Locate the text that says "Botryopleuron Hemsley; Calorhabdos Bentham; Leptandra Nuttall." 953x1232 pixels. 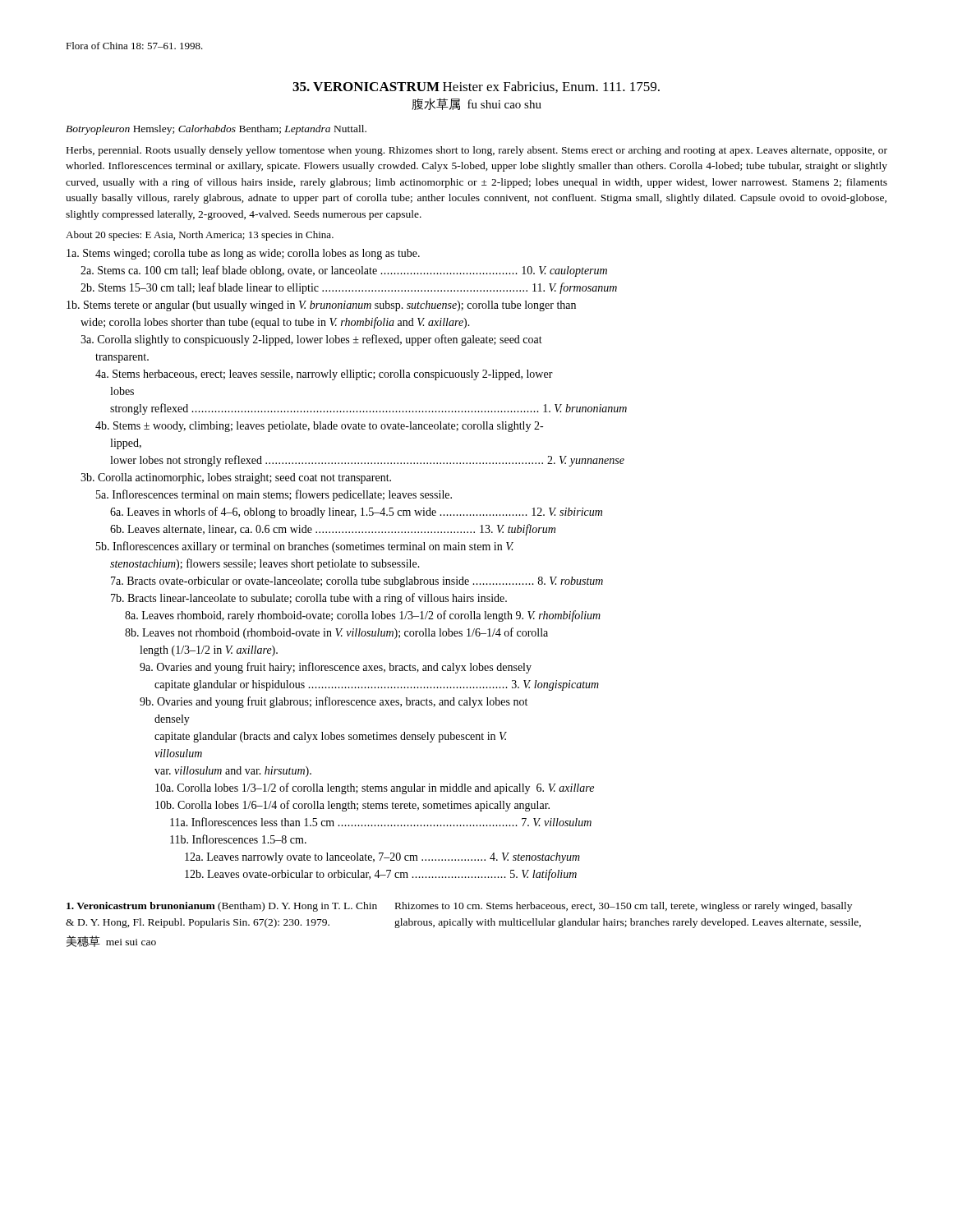pyautogui.click(x=216, y=128)
